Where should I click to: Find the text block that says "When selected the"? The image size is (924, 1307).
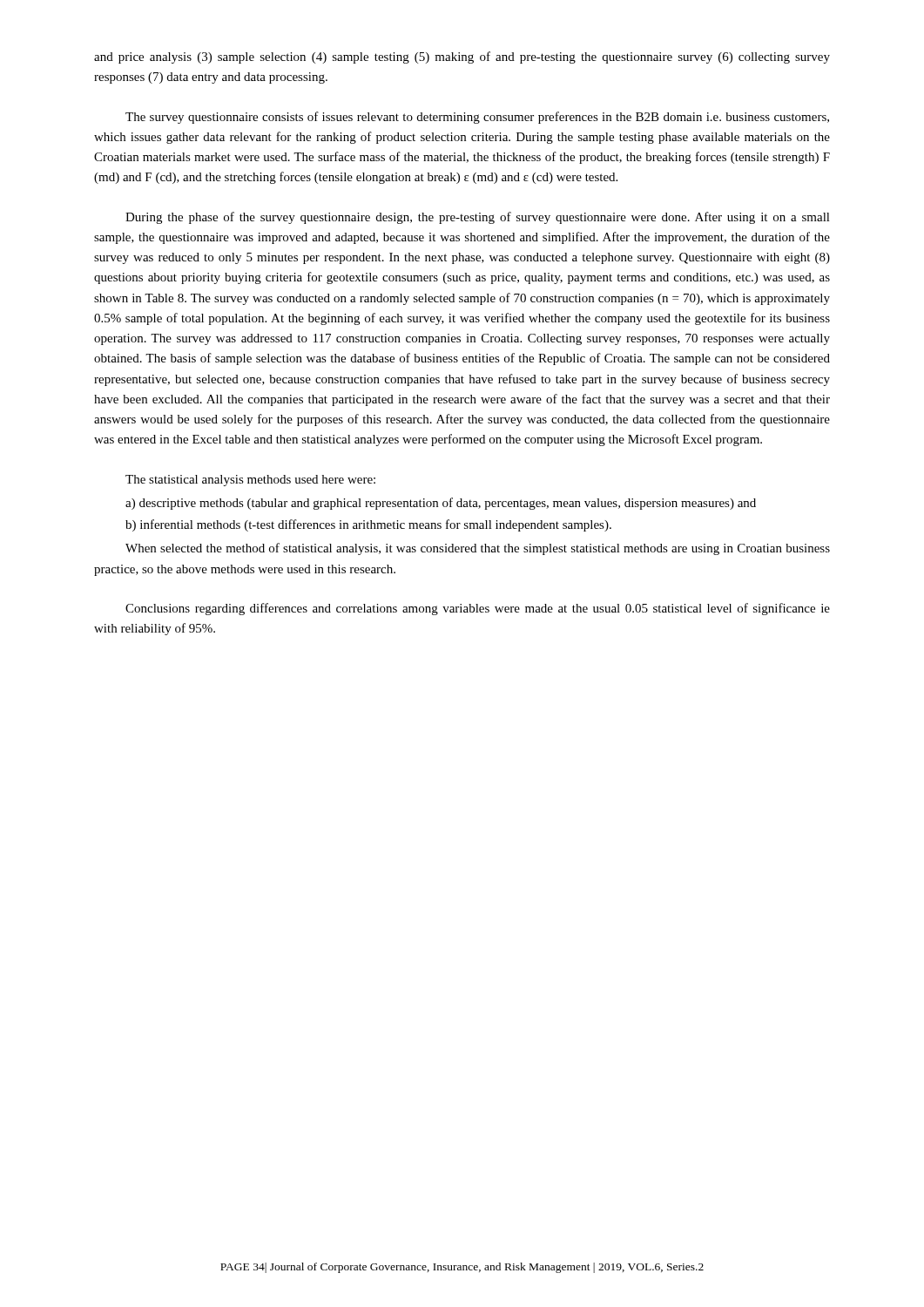tap(462, 558)
